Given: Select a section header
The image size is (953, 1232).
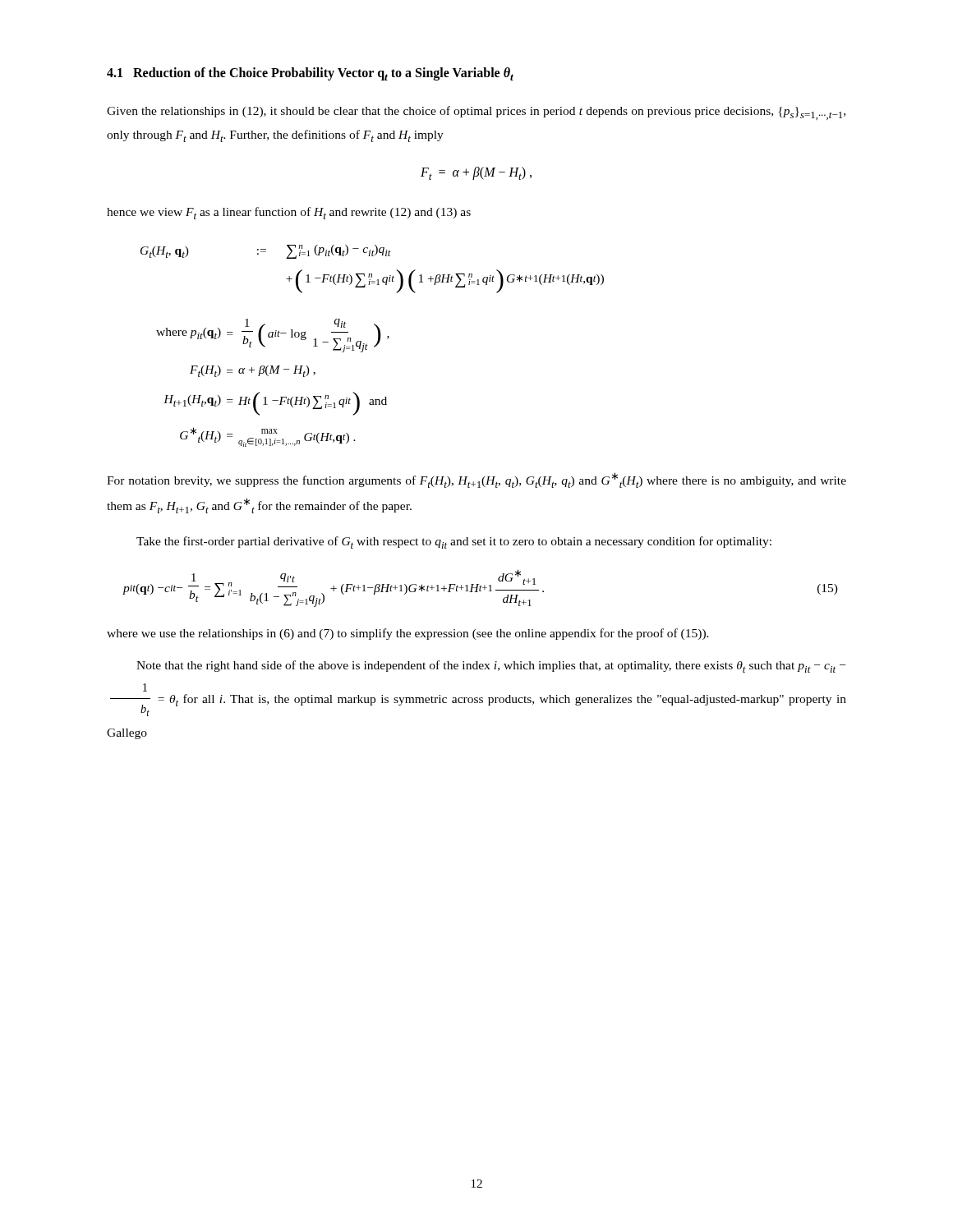Looking at the screenshot, I should [310, 74].
